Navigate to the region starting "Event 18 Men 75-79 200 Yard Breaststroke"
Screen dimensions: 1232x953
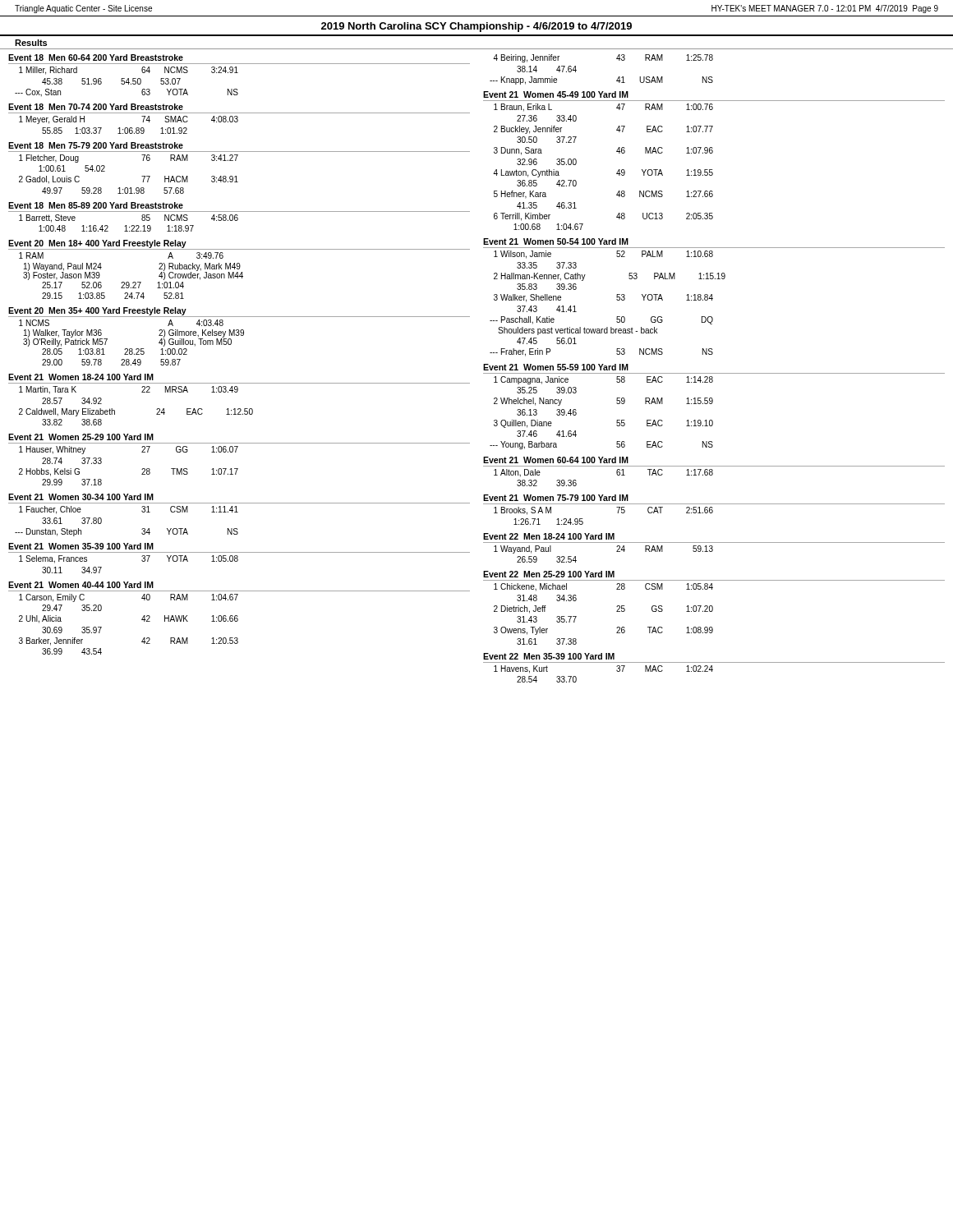tap(239, 168)
